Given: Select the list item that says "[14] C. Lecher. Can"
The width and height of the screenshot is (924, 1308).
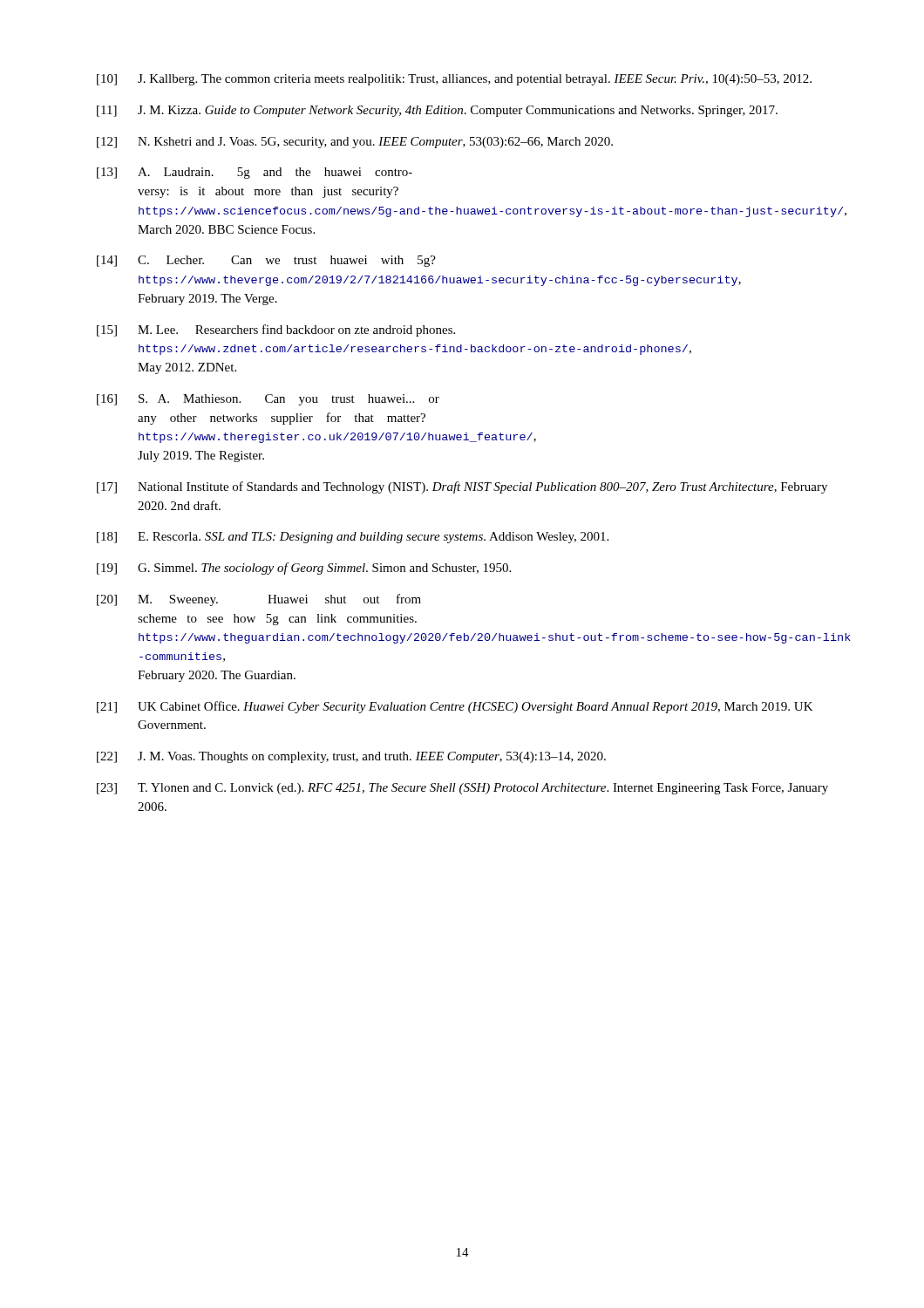Looking at the screenshot, I should pyautogui.click(x=475, y=280).
